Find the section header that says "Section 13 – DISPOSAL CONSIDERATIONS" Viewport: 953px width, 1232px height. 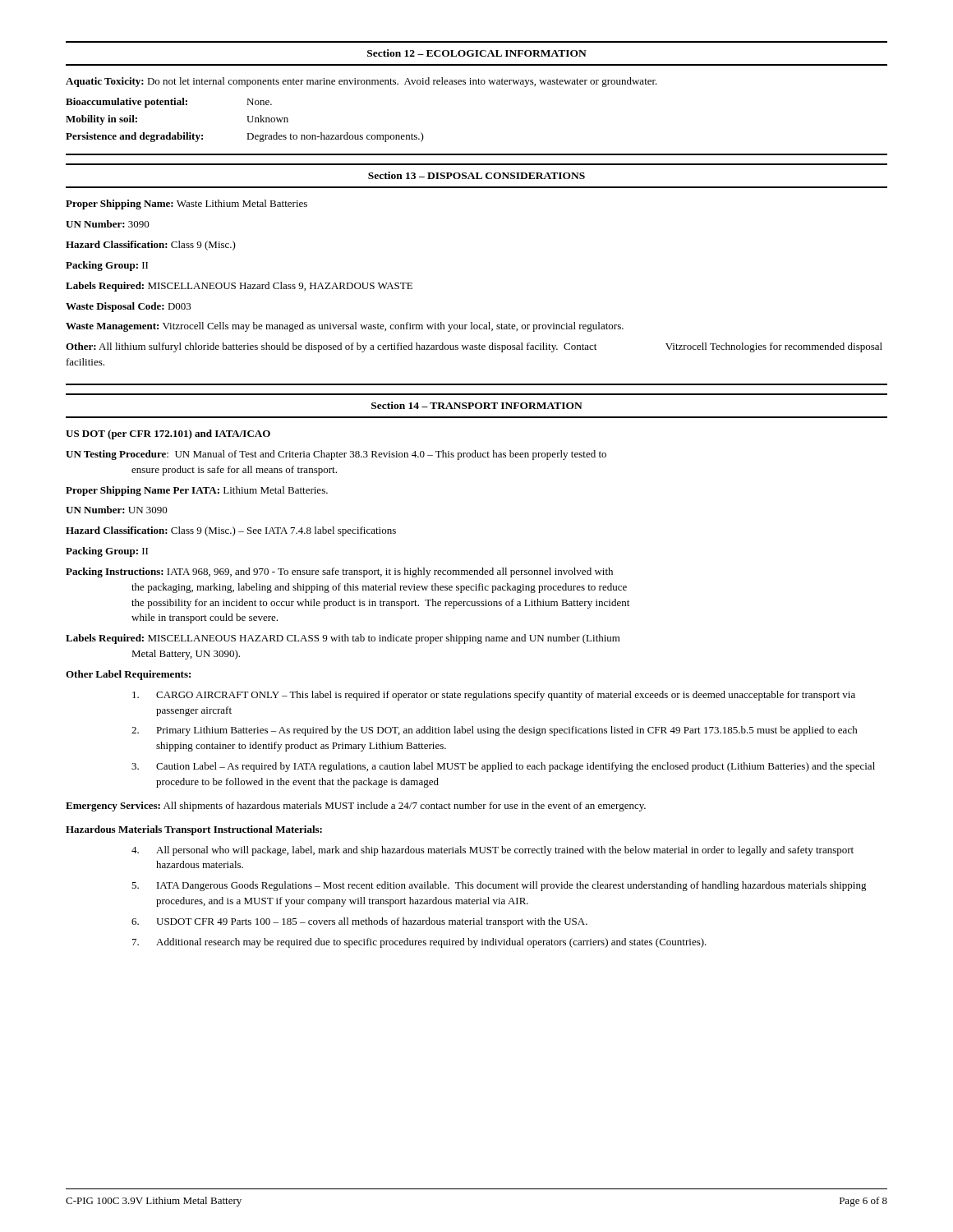click(x=476, y=176)
